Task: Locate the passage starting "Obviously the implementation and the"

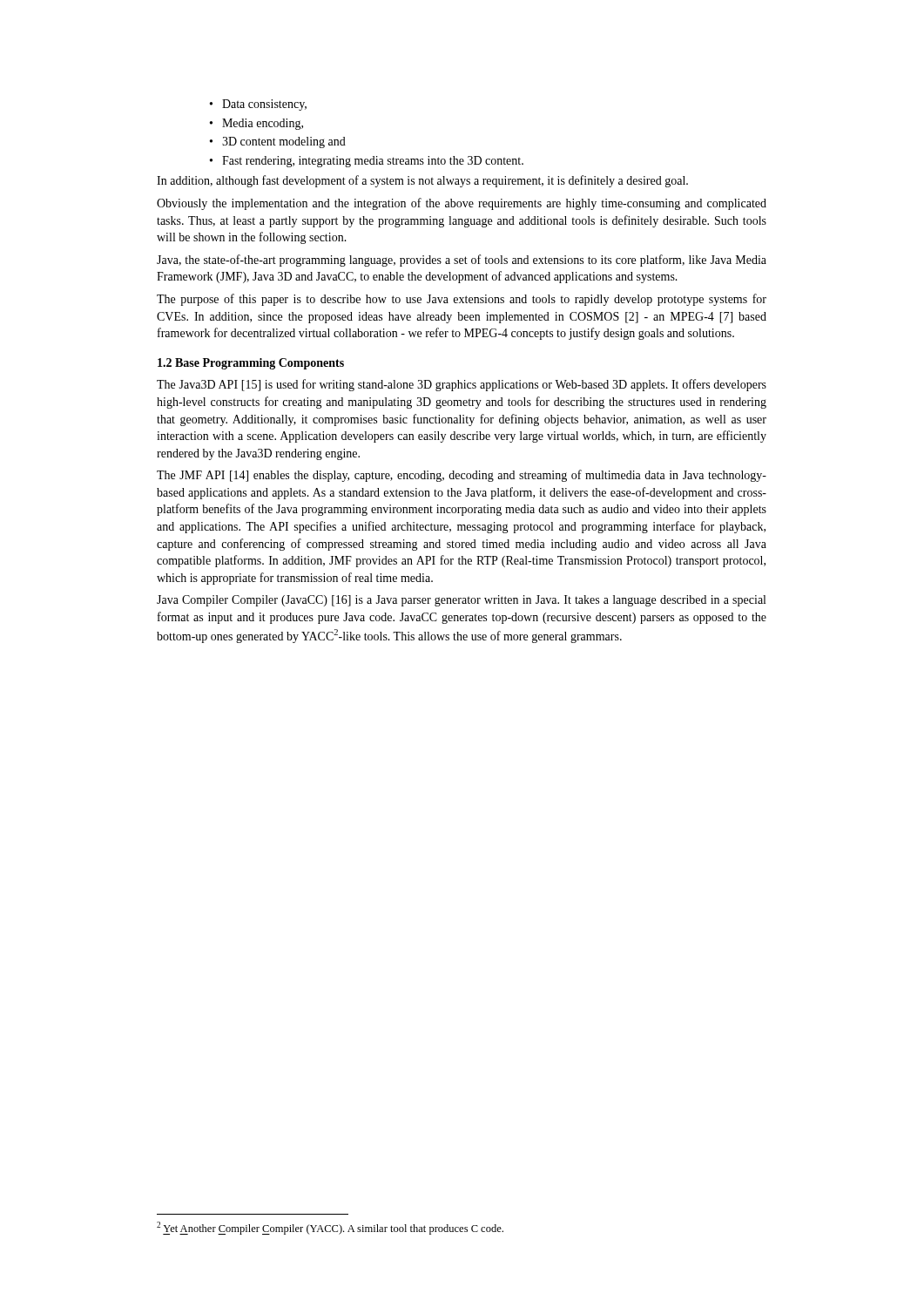Action: (x=462, y=221)
